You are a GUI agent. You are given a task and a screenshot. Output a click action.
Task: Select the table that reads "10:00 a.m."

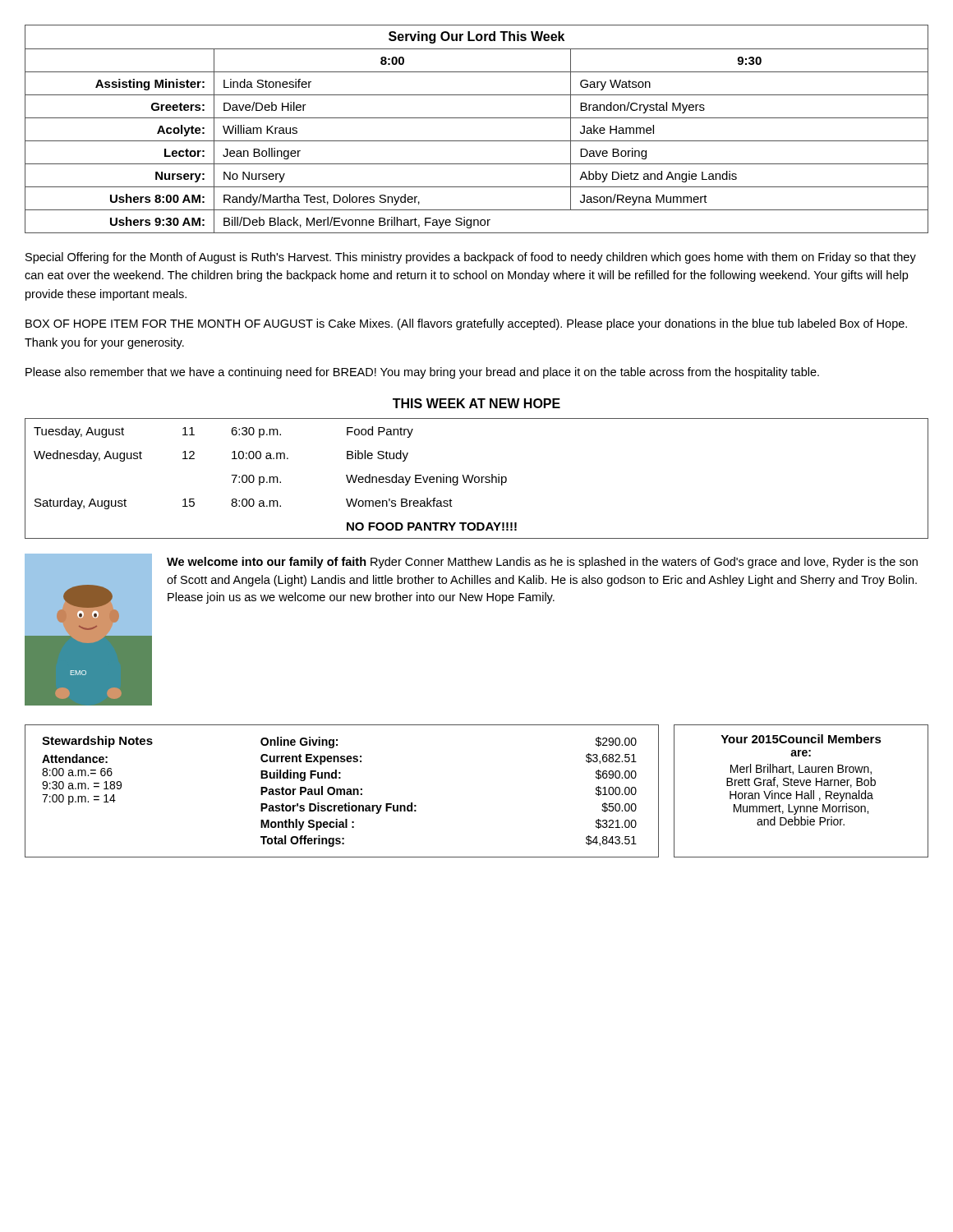[x=476, y=478]
